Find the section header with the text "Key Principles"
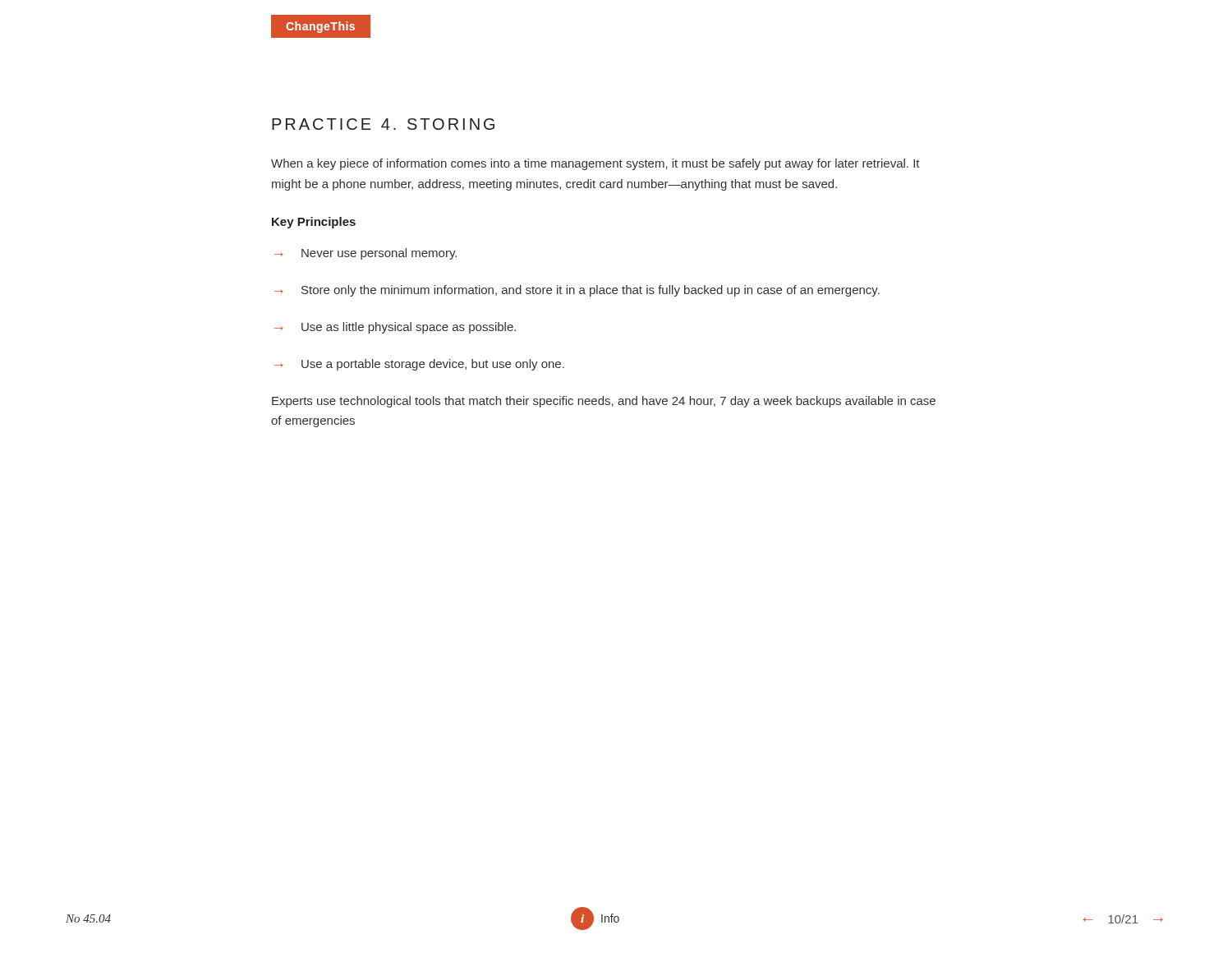Image resolution: width=1232 pixels, height=953 pixels. point(314,223)
